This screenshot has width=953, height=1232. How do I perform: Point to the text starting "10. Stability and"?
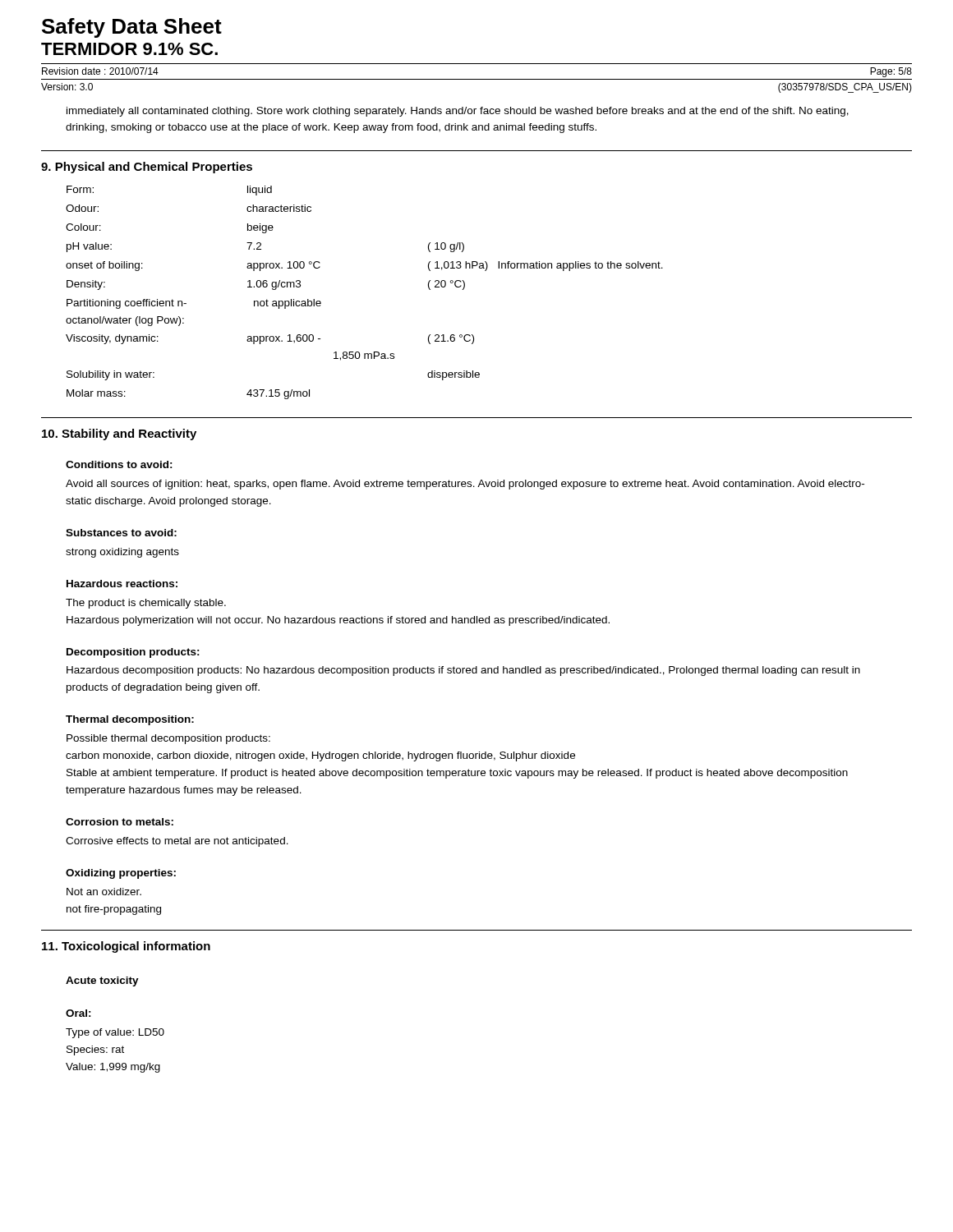click(119, 433)
